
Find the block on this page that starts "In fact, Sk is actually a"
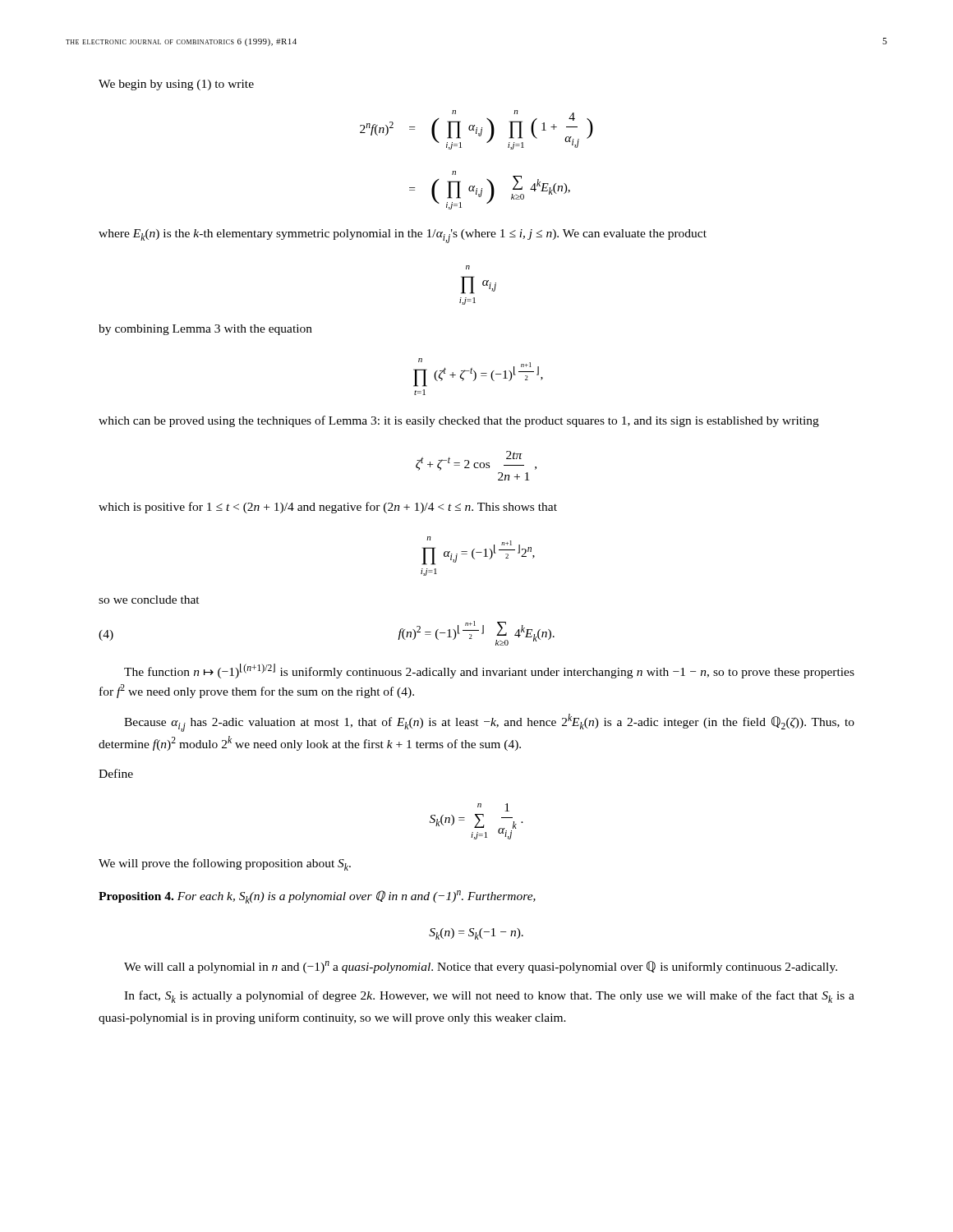pyautogui.click(x=476, y=1006)
